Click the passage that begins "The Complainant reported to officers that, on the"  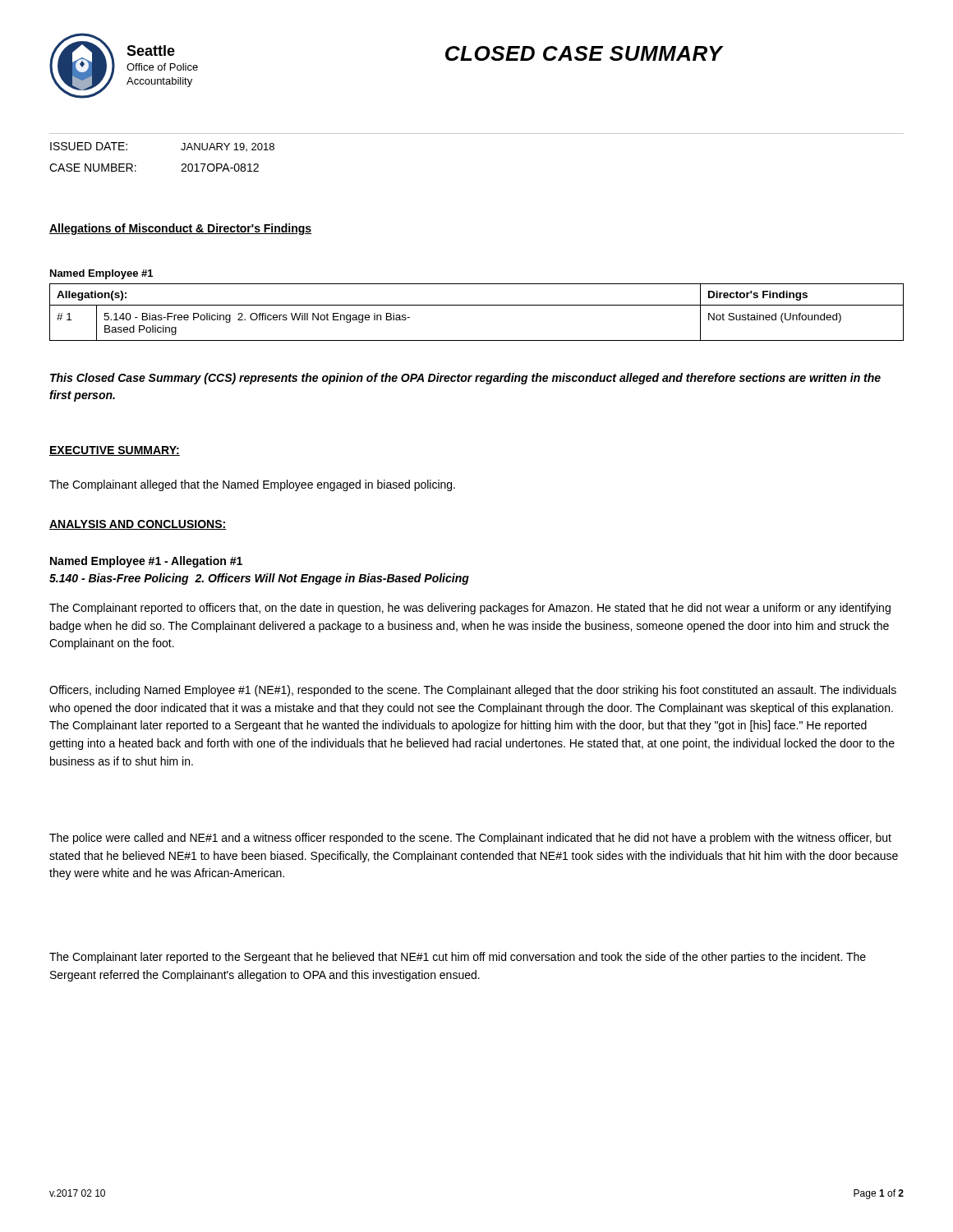tap(470, 626)
